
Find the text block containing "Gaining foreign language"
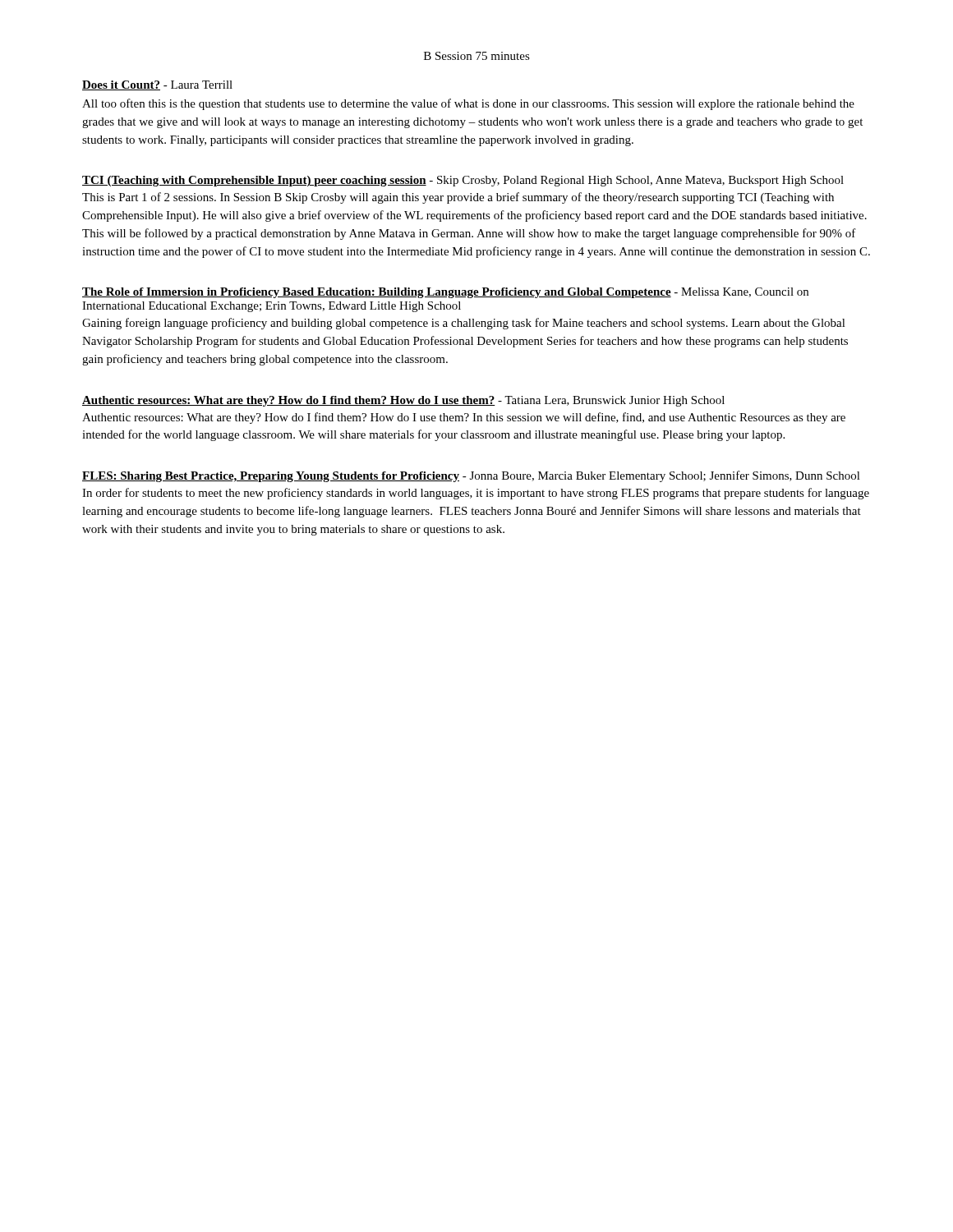476,342
